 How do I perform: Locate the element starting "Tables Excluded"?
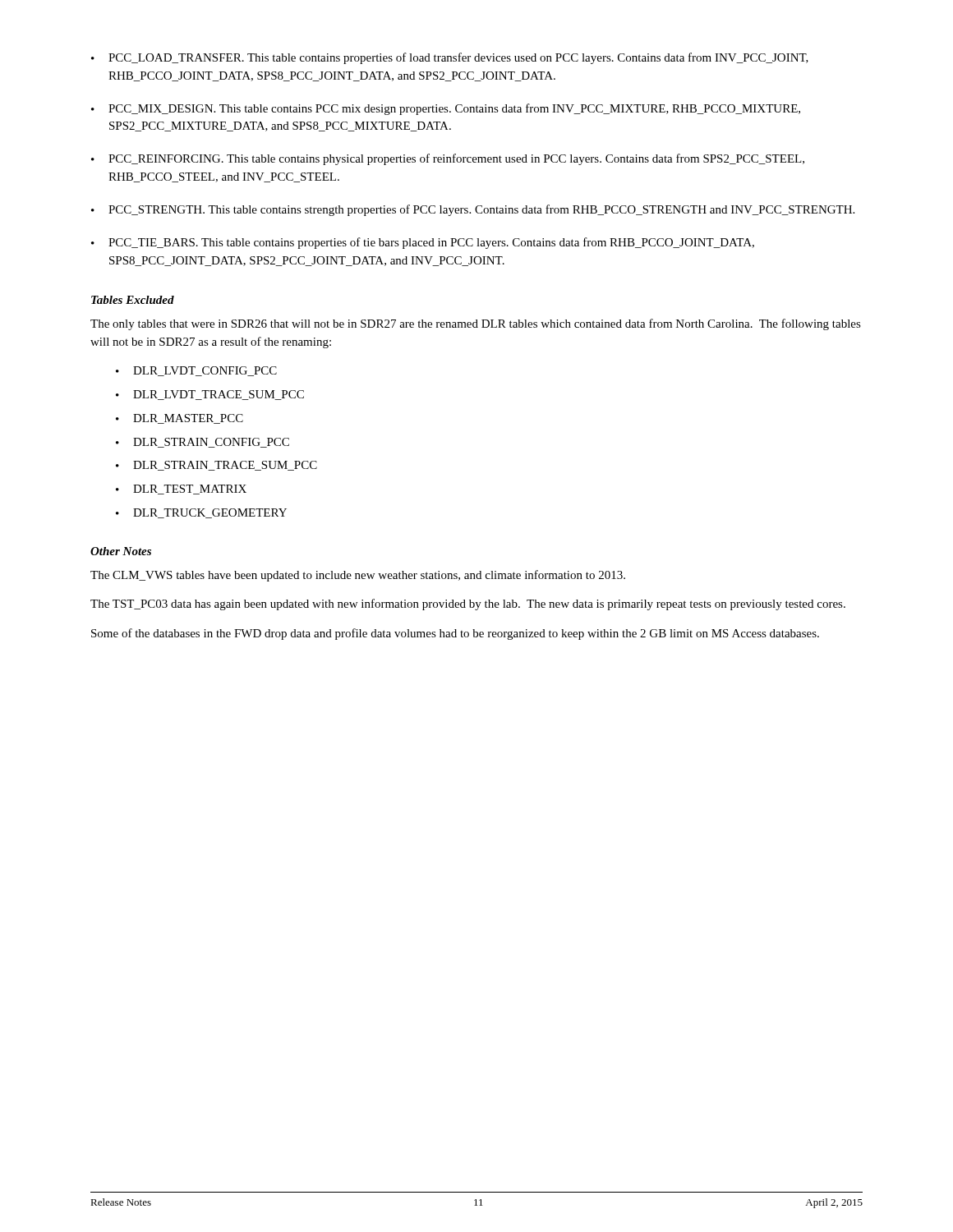pyautogui.click(x=132, y=300)
